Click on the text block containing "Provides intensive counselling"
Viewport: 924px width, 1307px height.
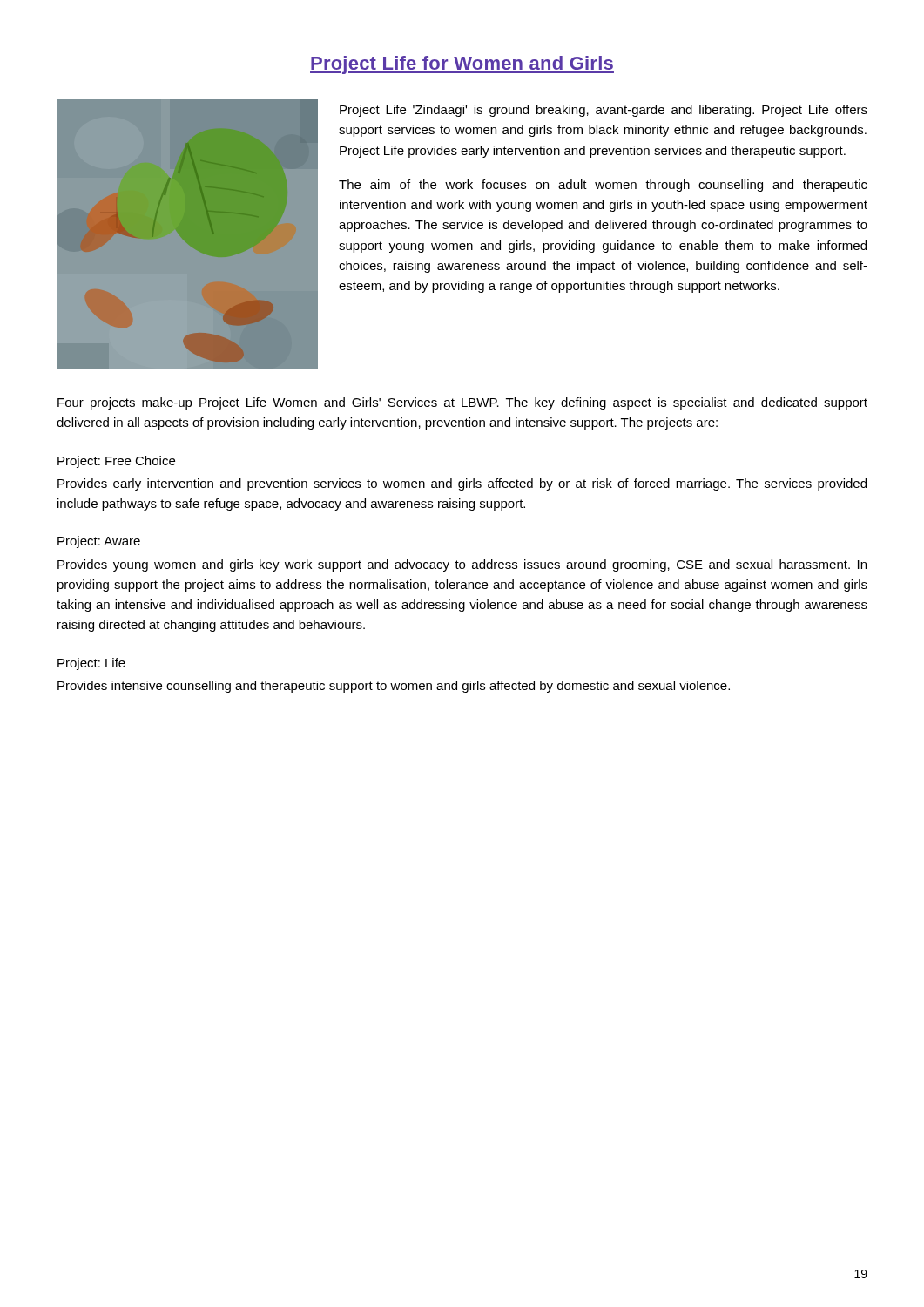click(x=394, y=685)
